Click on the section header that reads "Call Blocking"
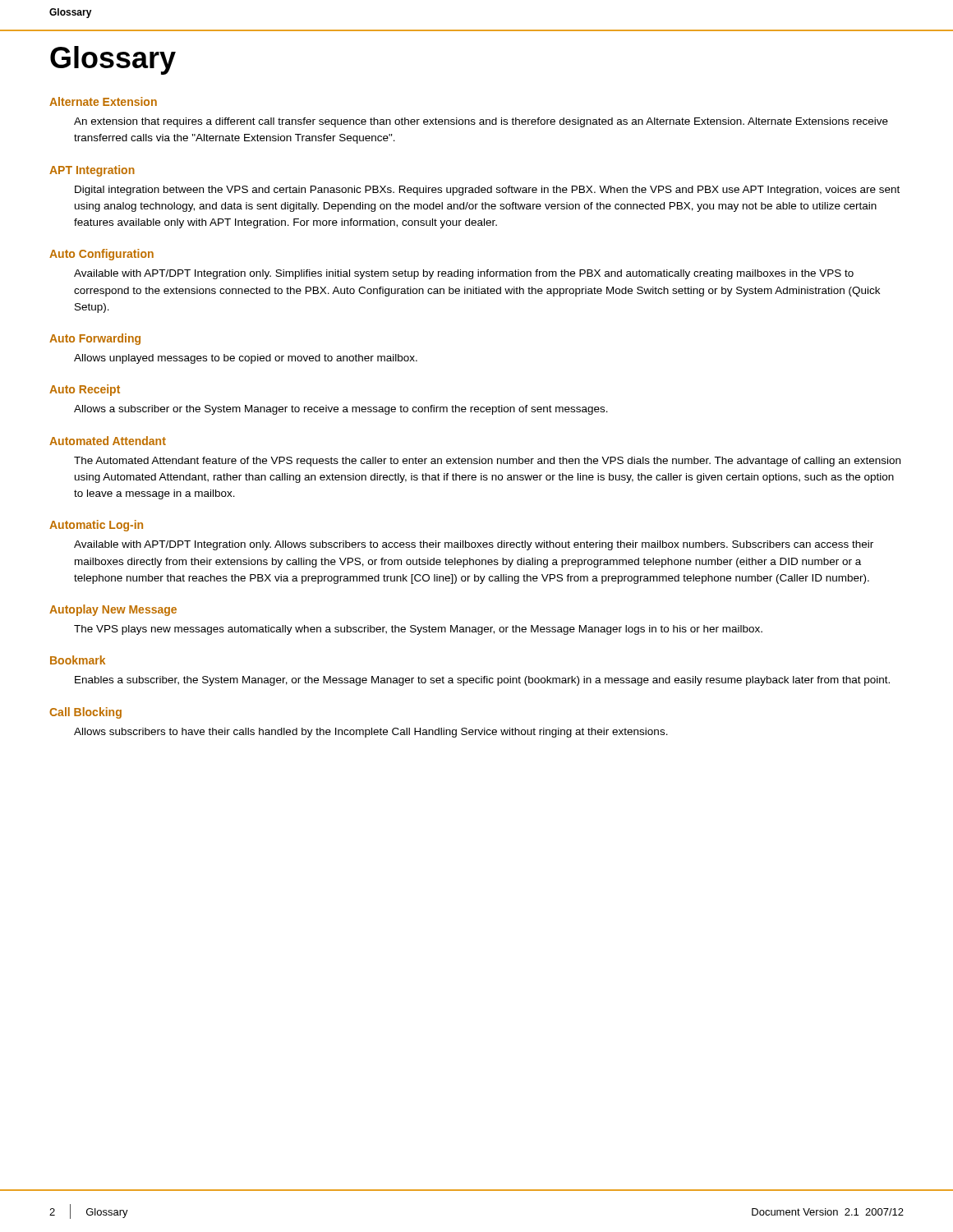This screenshot has width=953, height=1232. (86, 712)
